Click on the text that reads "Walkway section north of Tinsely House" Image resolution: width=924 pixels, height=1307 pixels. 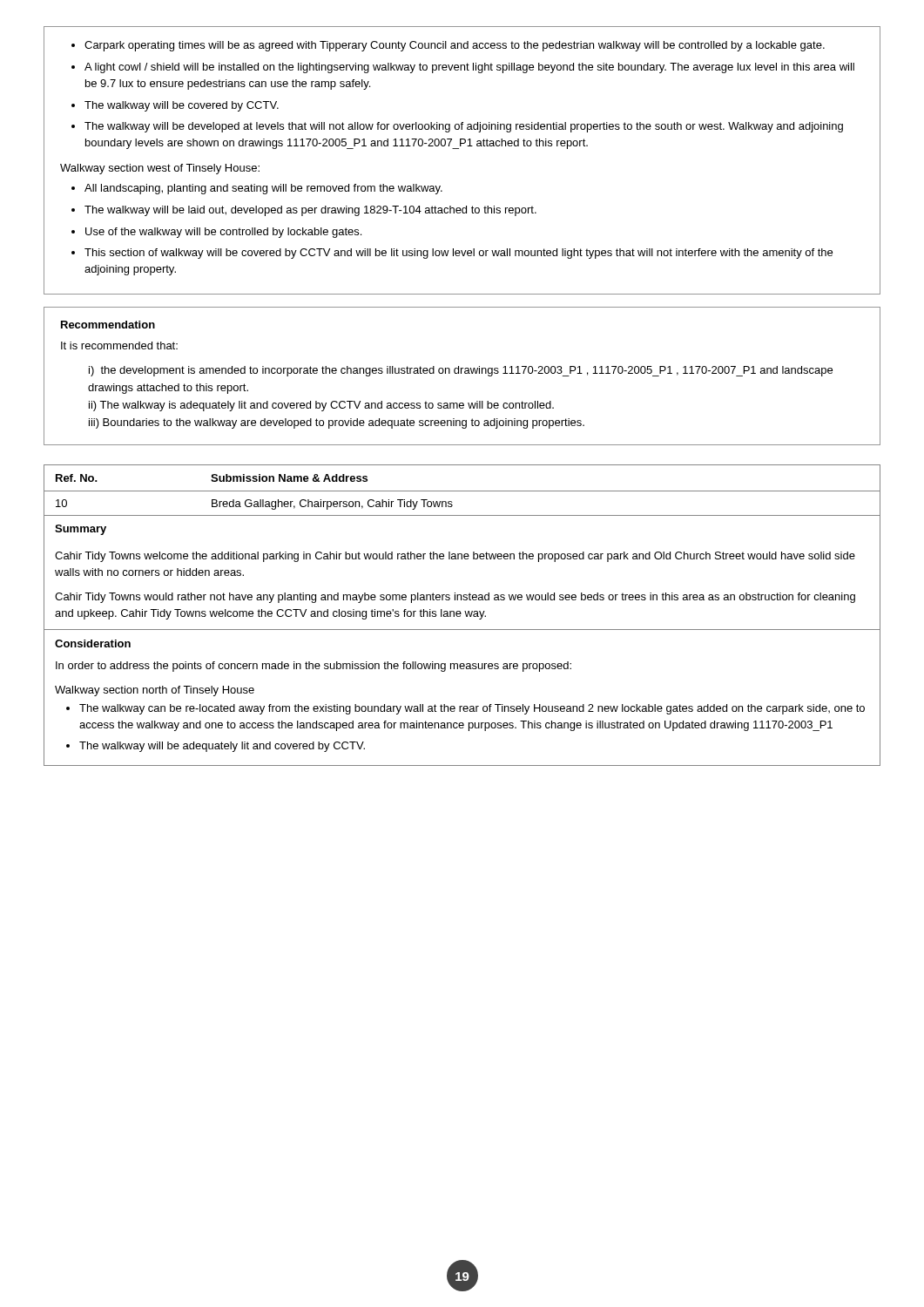click(x=155, y=690)
